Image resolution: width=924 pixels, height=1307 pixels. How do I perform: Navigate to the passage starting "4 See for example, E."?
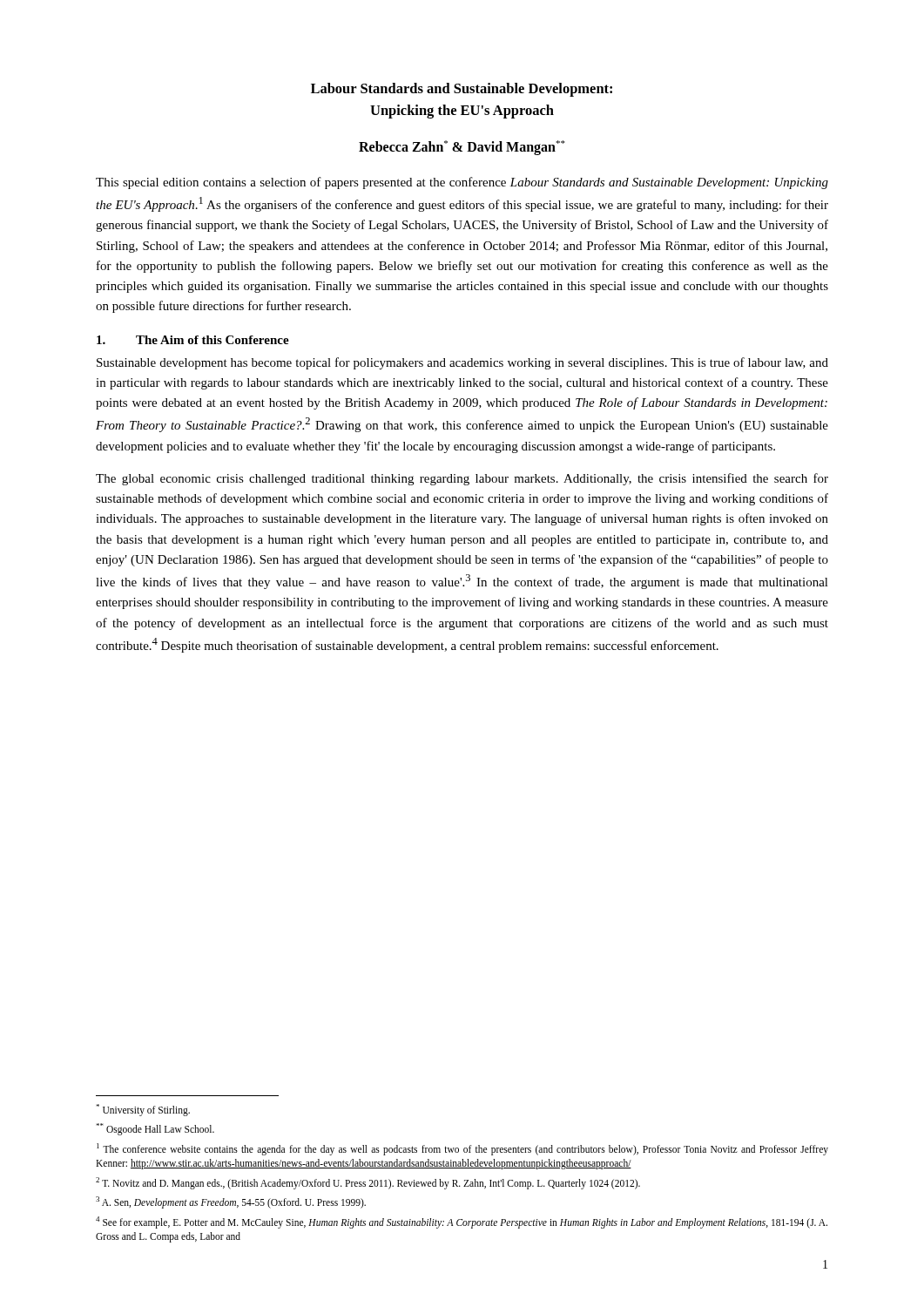pyautogui.click(x=462, y=1228)
